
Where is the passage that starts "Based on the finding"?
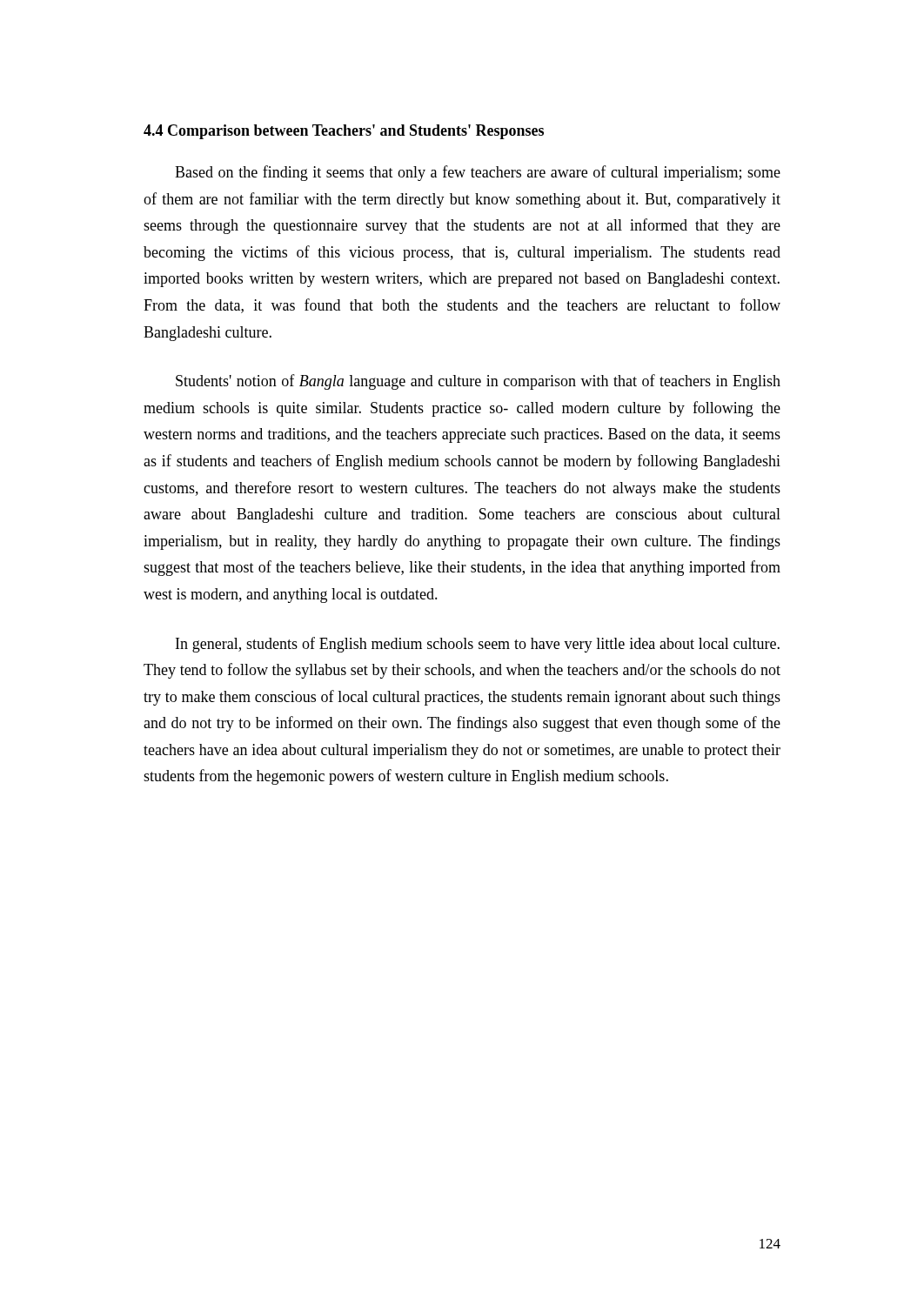(x=462, y=252)
